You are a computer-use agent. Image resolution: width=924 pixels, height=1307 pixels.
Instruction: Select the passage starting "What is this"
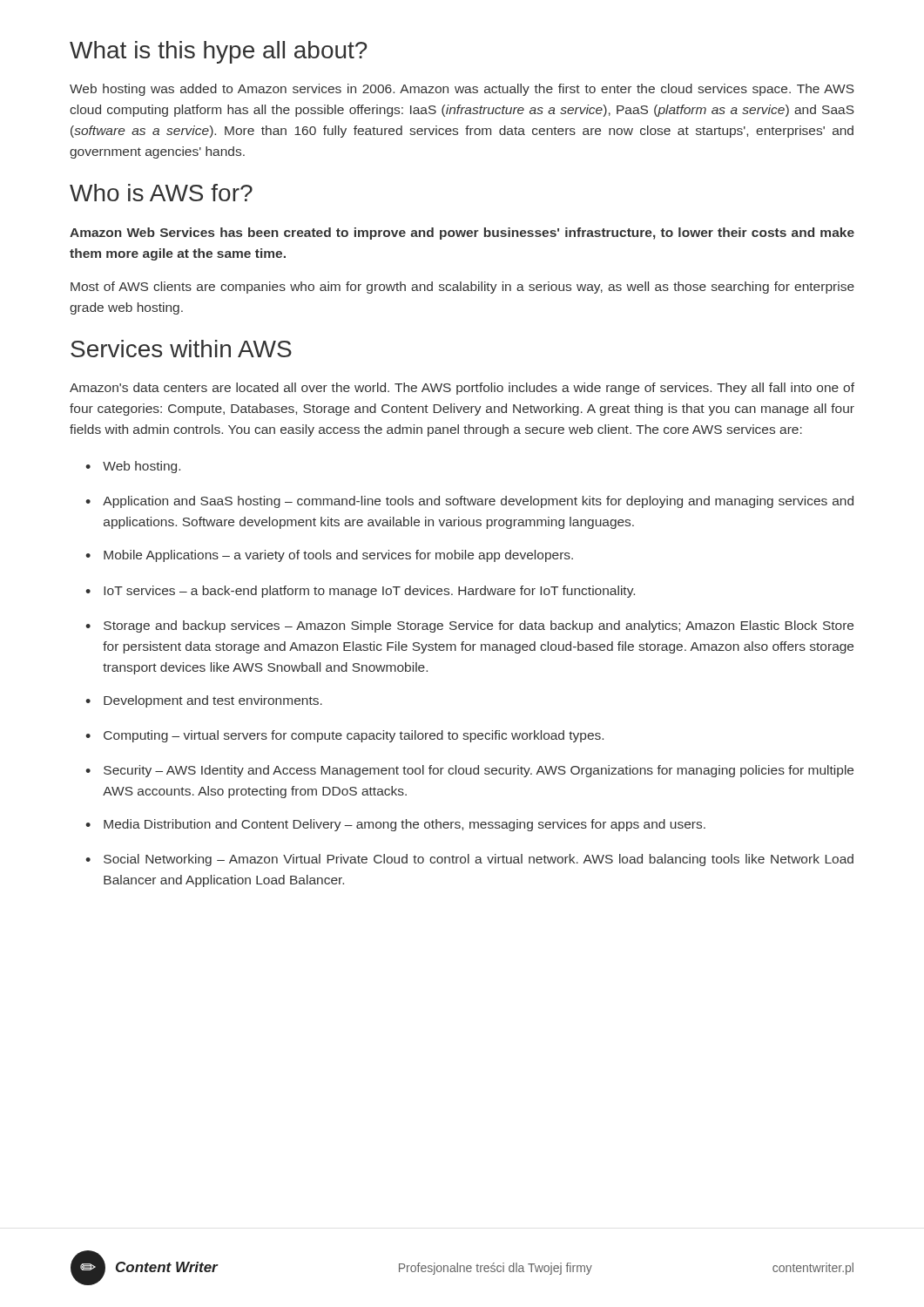[219, 52]
